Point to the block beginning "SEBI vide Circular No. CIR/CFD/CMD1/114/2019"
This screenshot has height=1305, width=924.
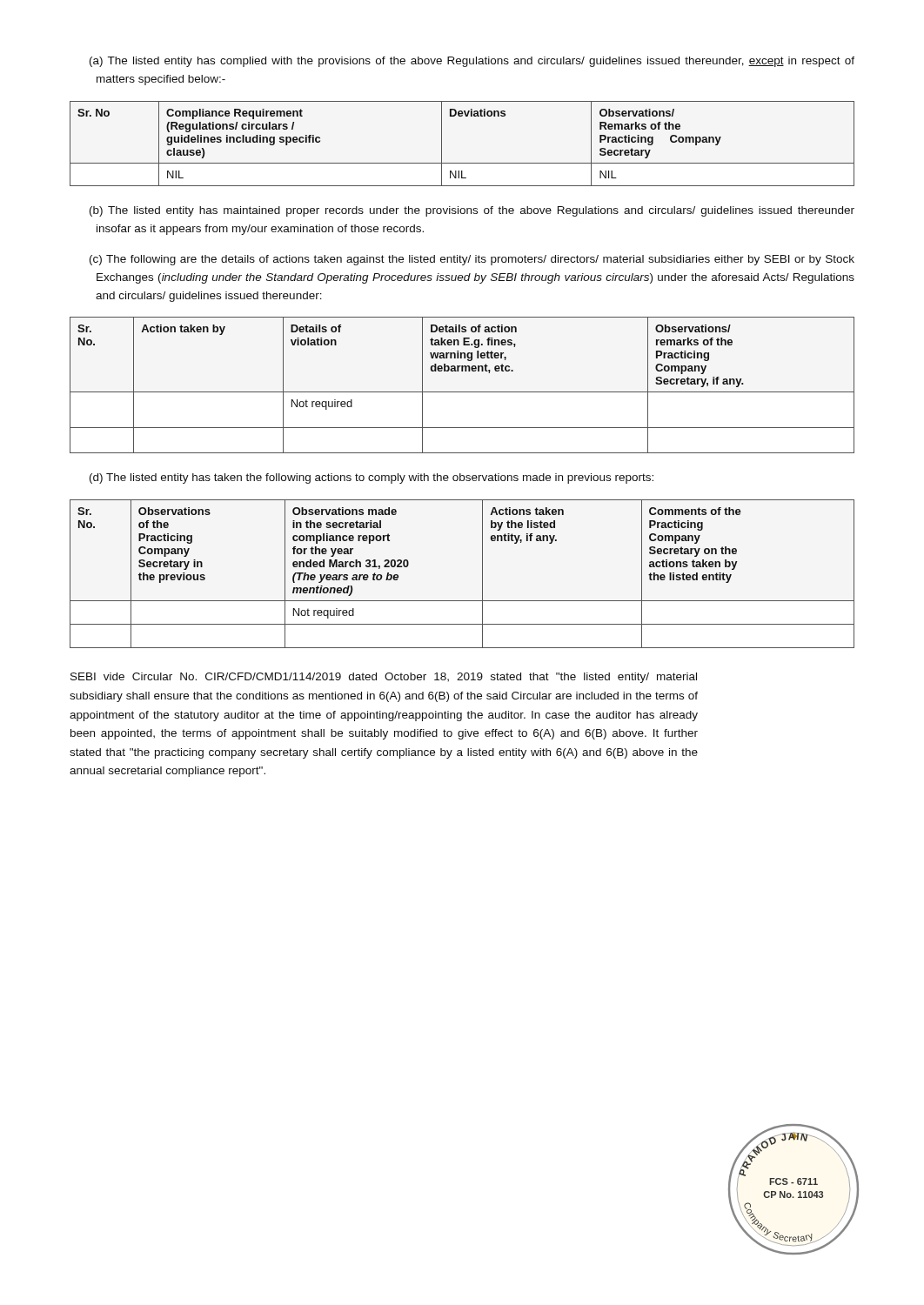coord(384,724)
